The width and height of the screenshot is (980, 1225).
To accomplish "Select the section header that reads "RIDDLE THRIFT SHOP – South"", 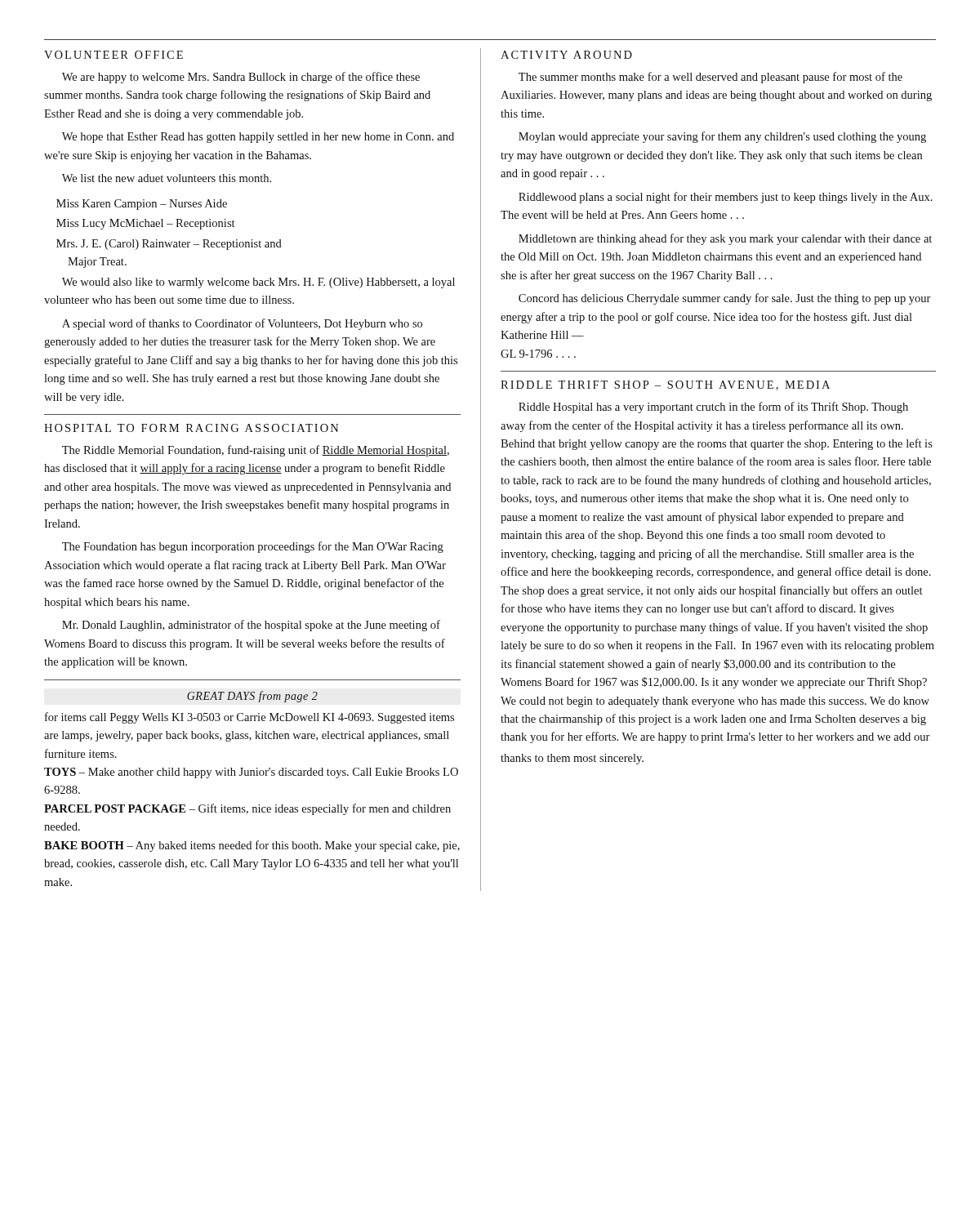I will coord(718,385).
